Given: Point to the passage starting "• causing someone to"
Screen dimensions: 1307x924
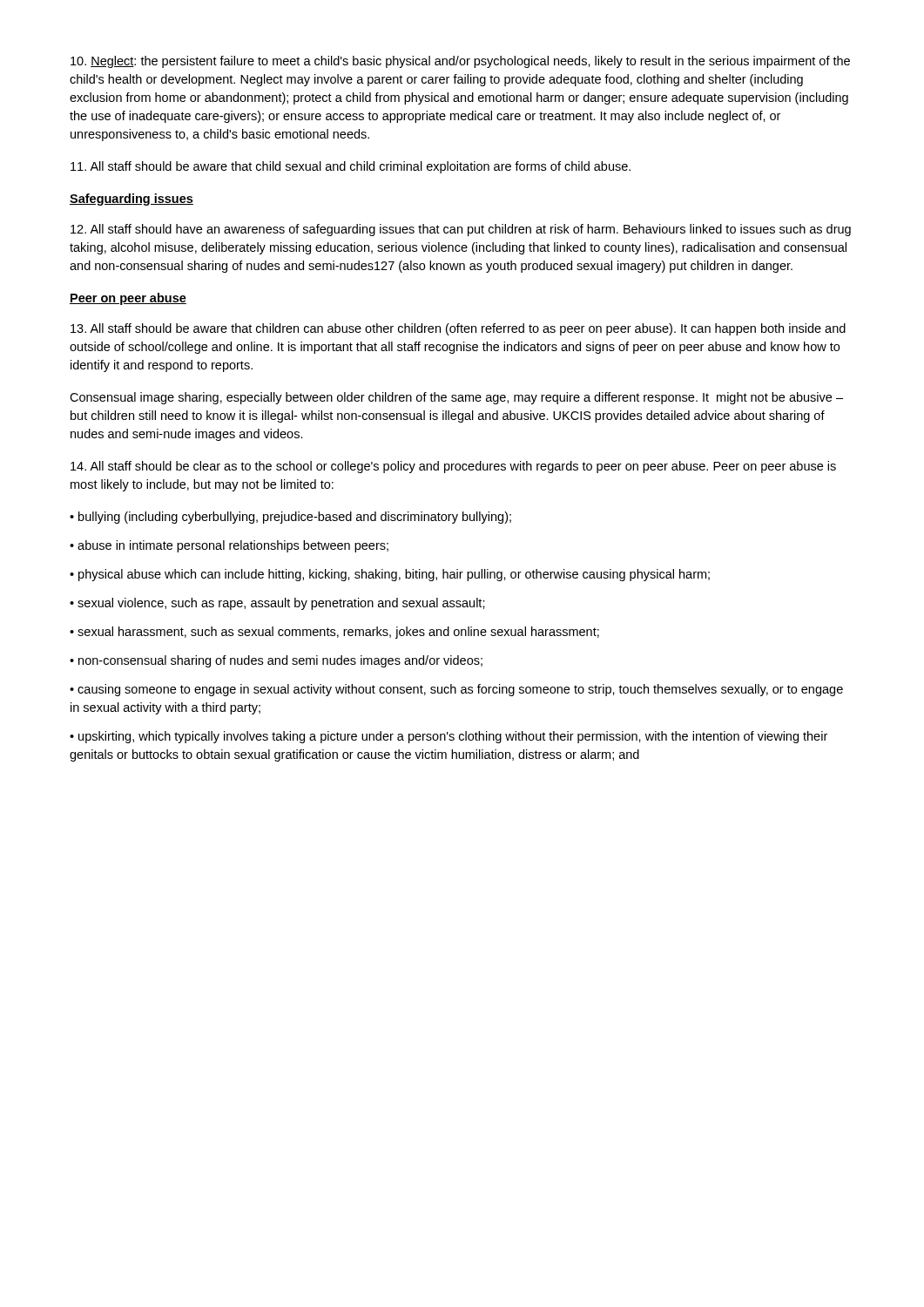Looking at the screenshot, I should (456, 699).
